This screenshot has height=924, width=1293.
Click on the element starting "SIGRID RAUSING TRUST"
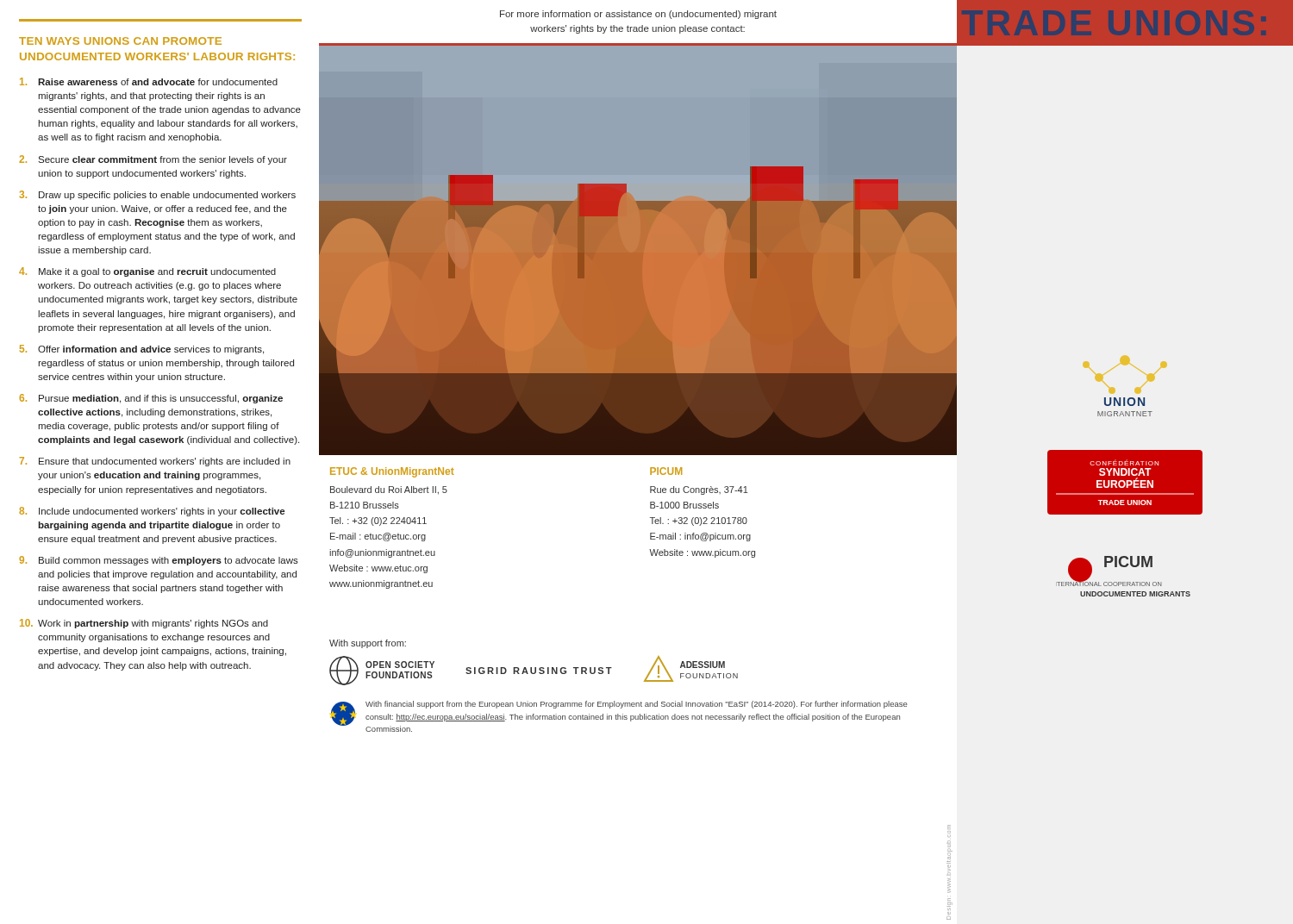[x=539, y=671]
